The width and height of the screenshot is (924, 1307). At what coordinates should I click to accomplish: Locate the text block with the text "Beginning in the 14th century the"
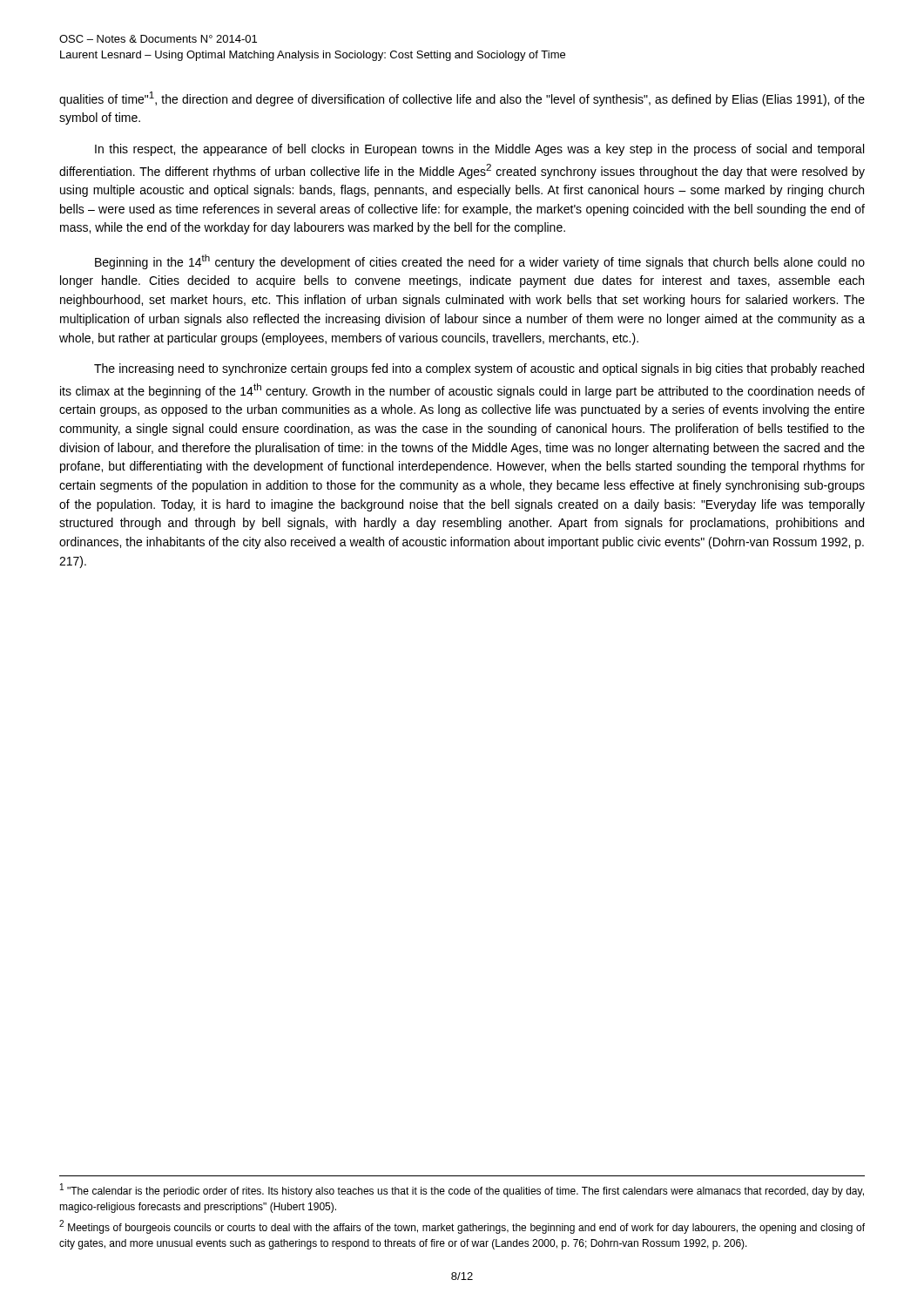(462, 299)
